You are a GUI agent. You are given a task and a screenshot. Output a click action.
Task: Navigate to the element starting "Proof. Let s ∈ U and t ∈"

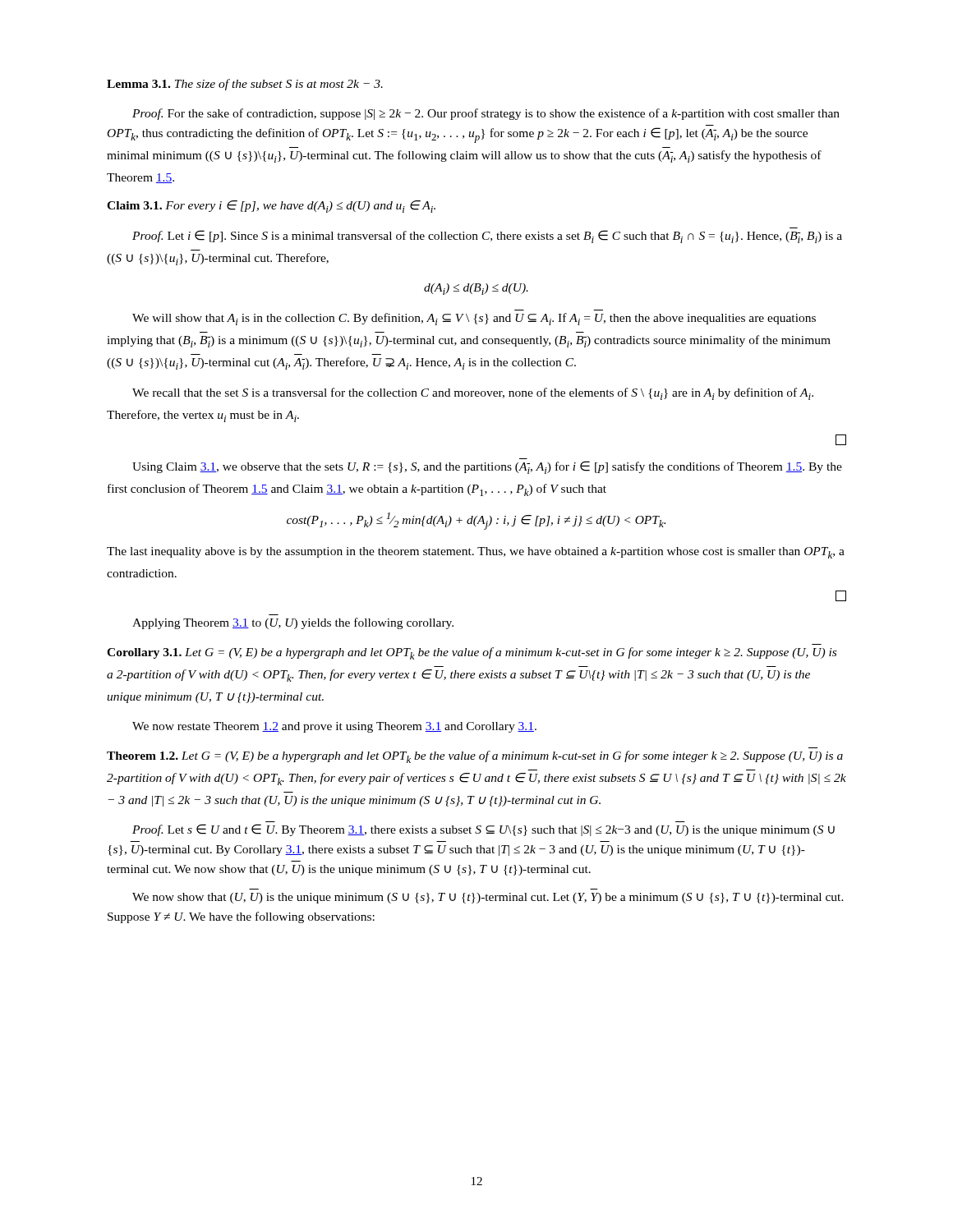(472, 849)
